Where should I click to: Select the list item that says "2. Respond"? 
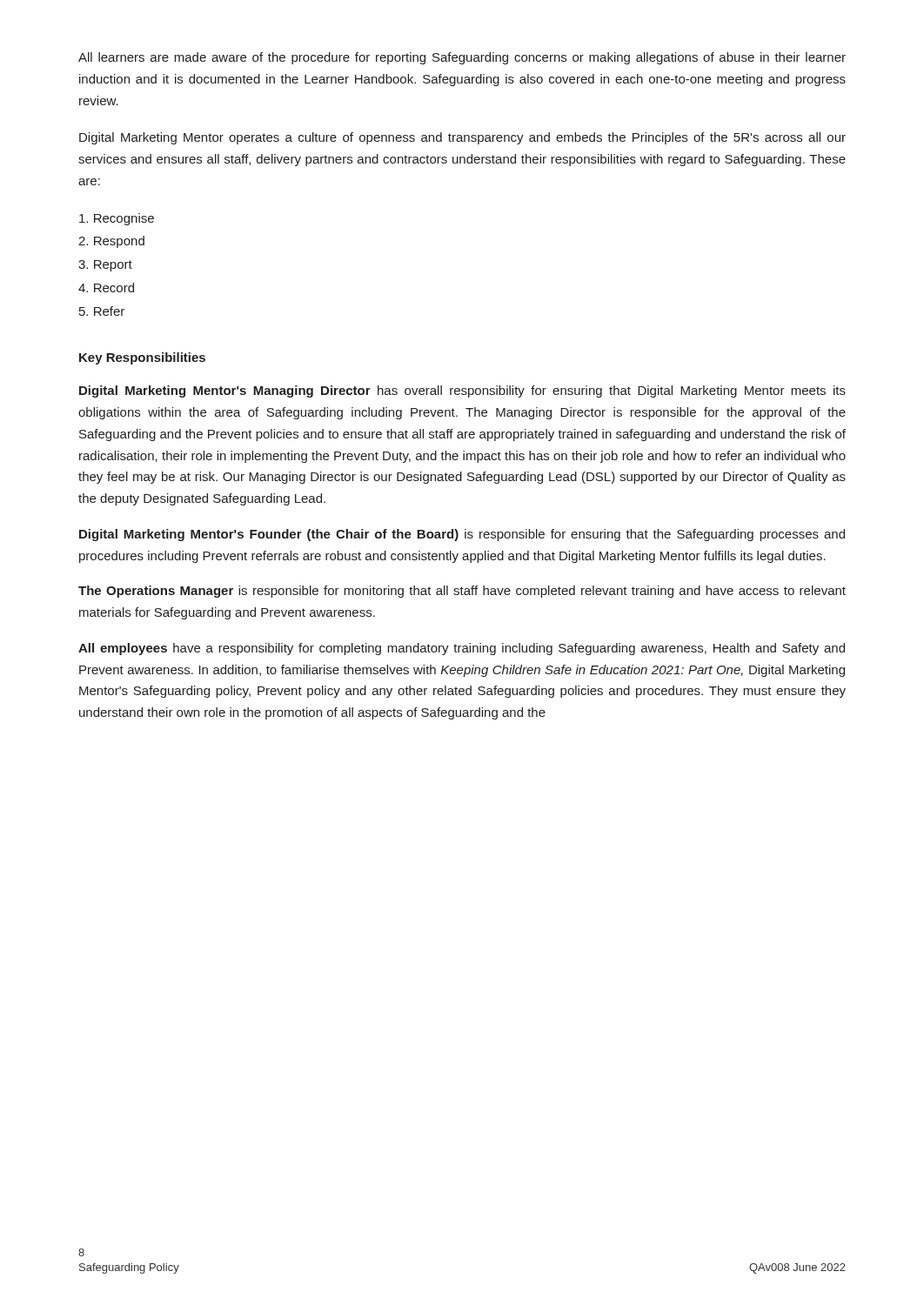click(x=112, y=241)
